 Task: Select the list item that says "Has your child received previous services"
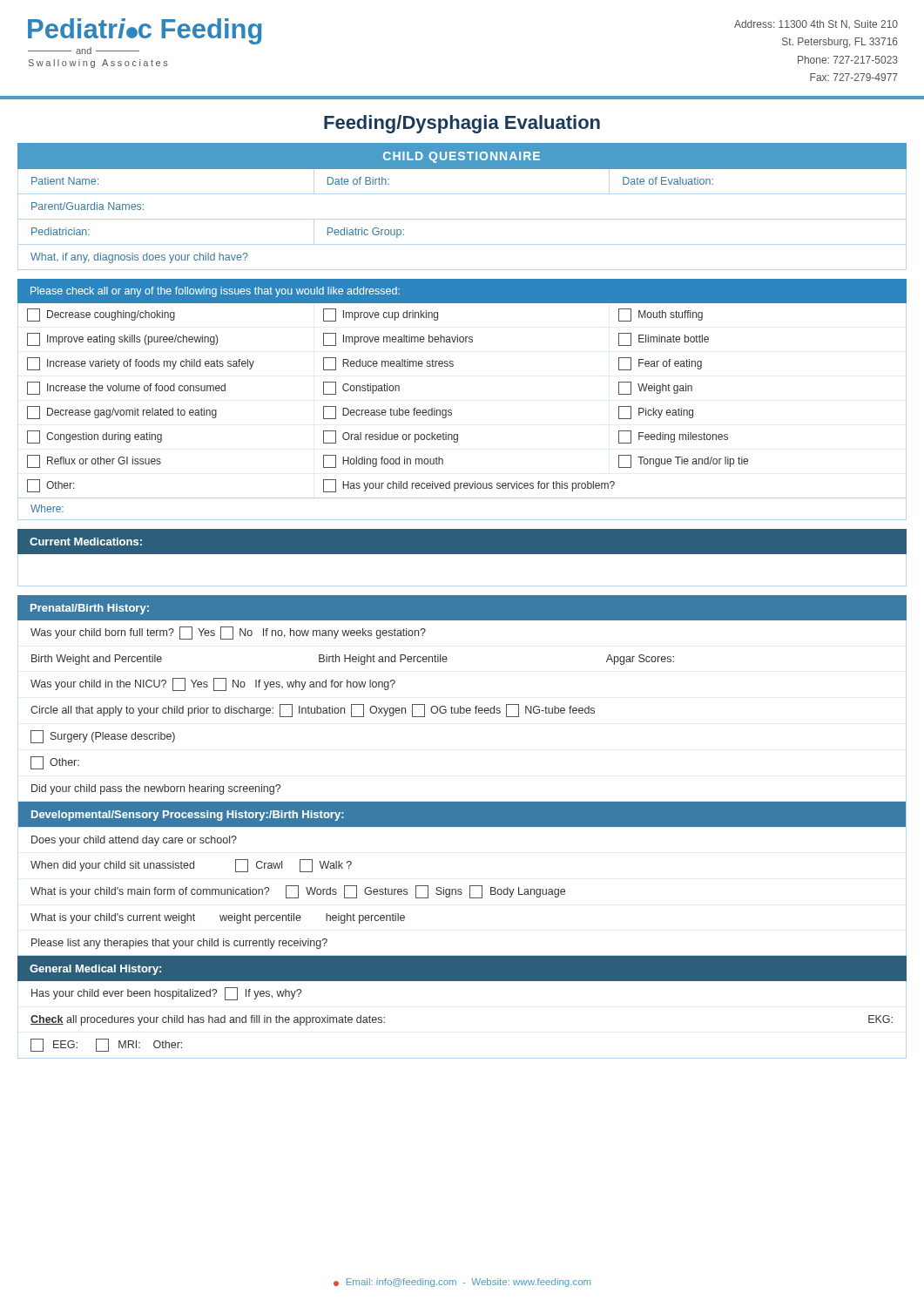(x=469, y=485)
